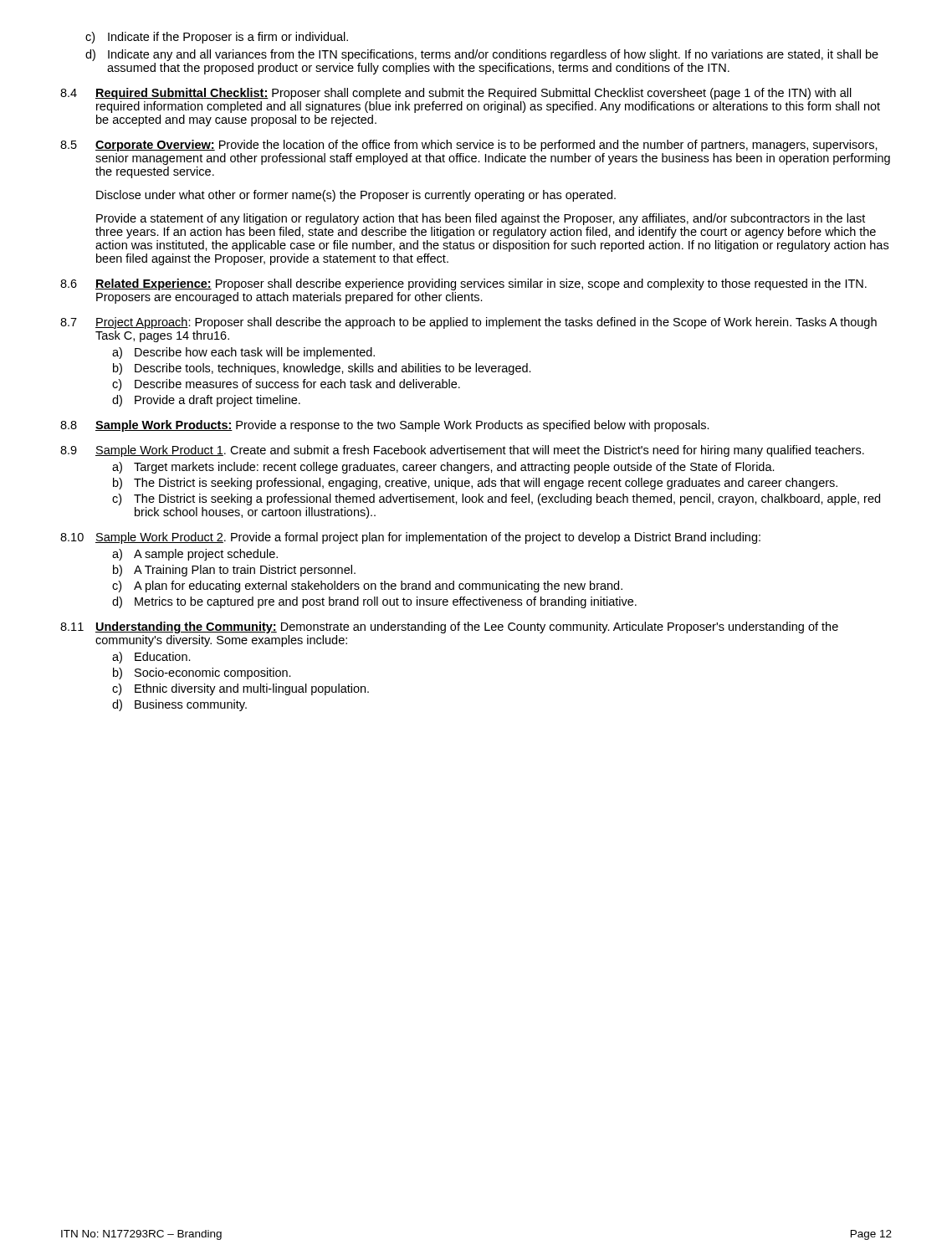The height and width of the screenshot is (1255, 952).
Task: Locate the block of text that opens with "6 Related Experience: Proposer shall describe experience providing"
Action: [476, 290]
